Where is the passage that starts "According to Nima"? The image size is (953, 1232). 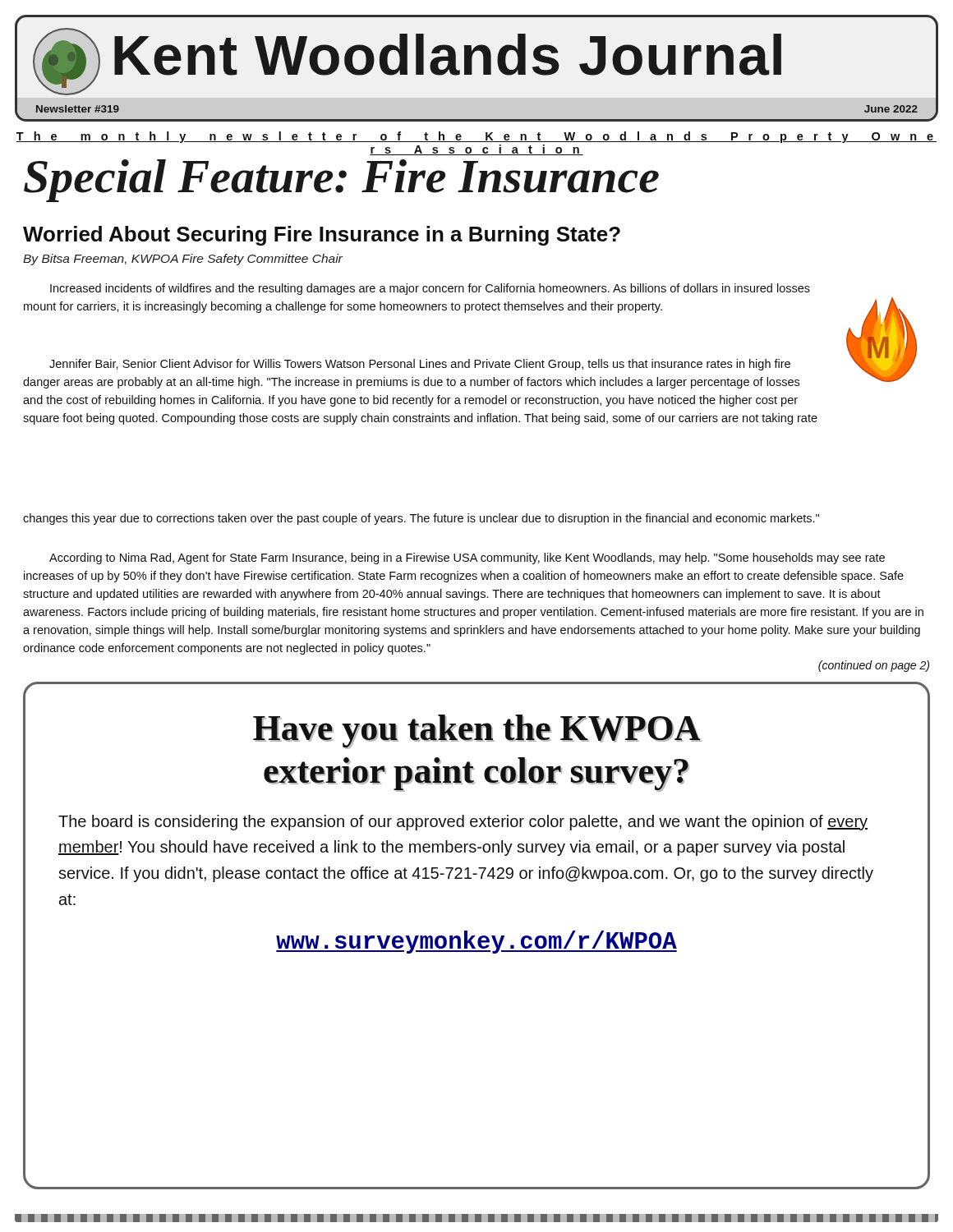point(476,603)
